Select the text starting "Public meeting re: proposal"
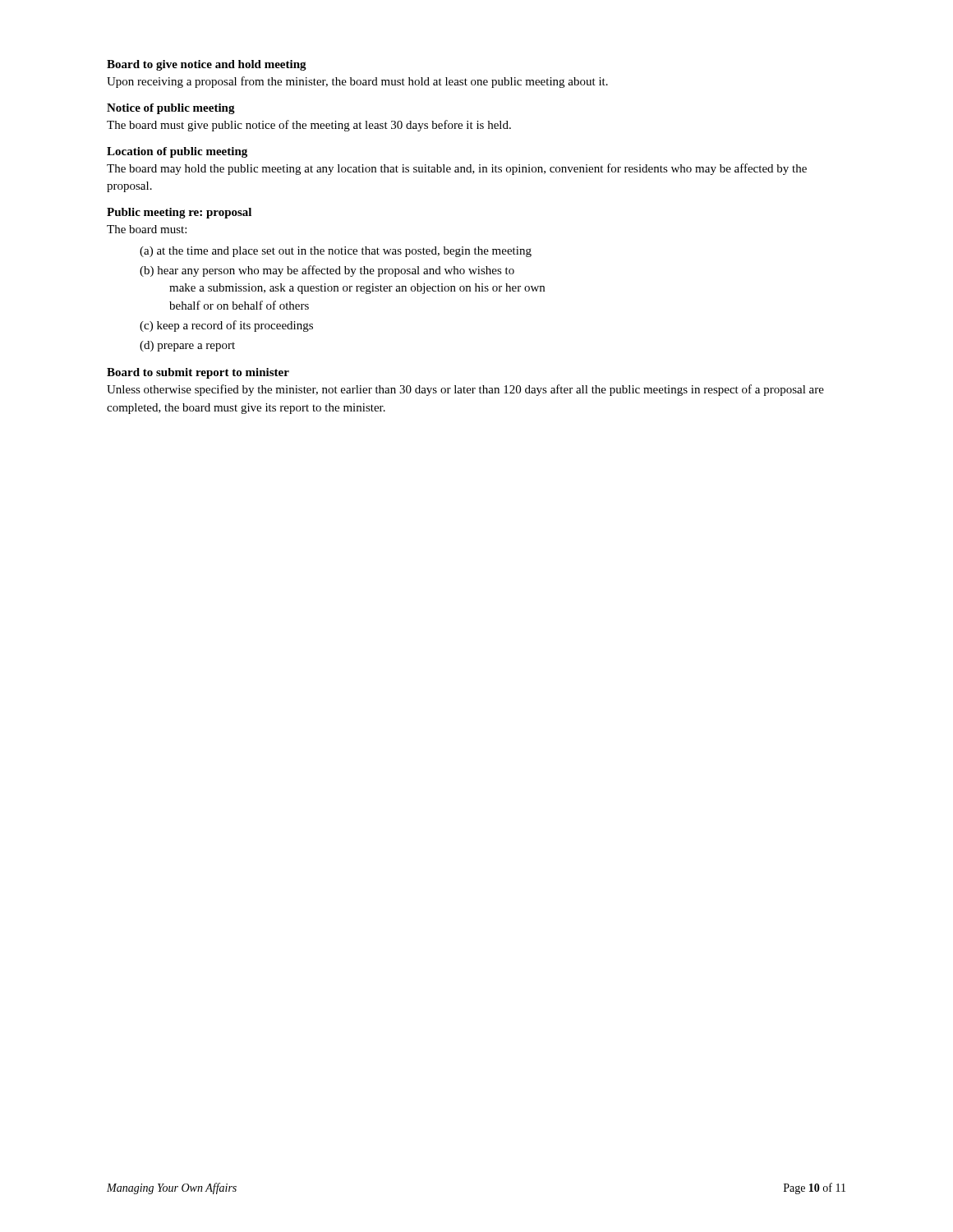 click(x=179, y=212)
